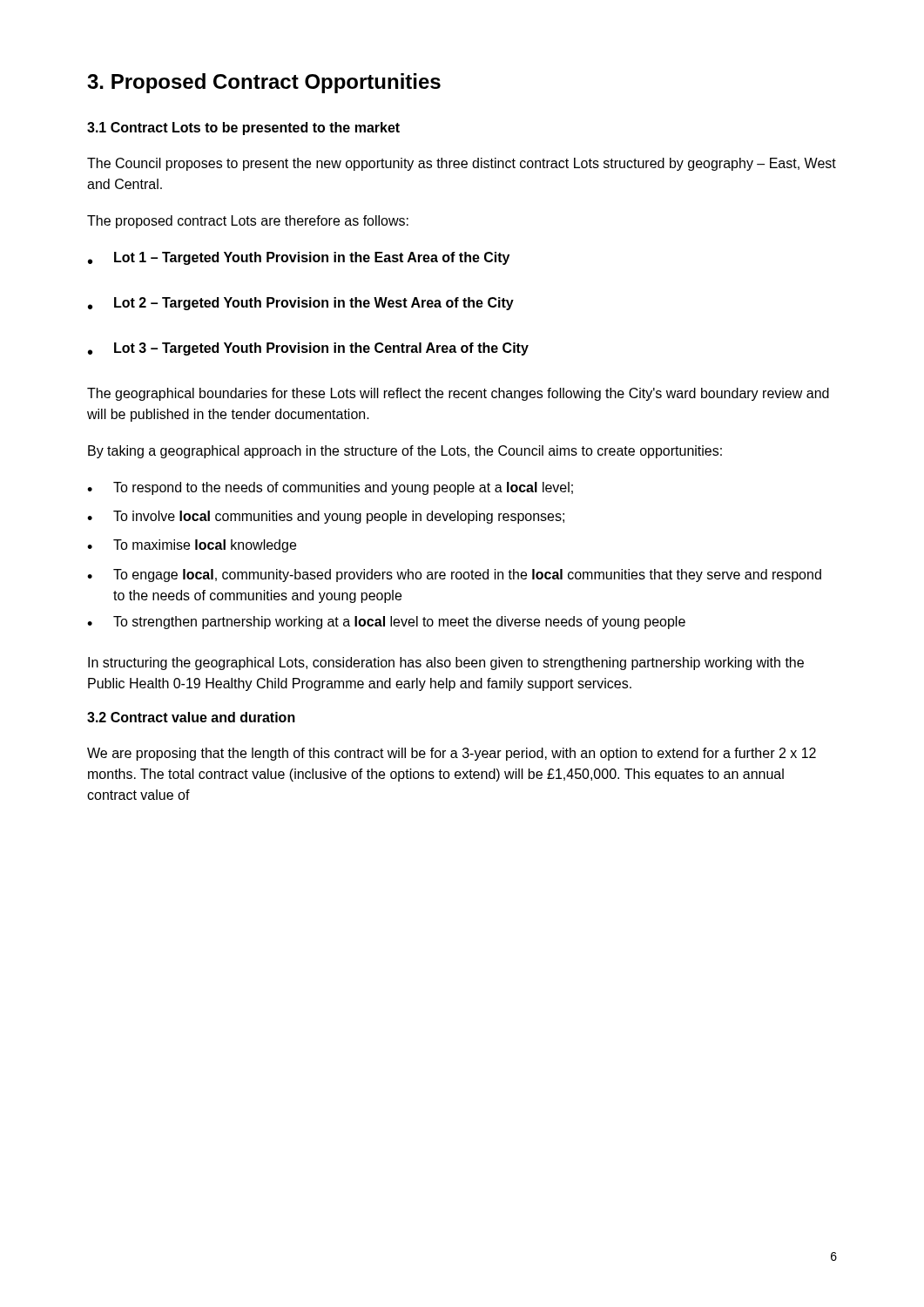Viewport: 924px width, 1307px height.
Task: Locate the block of text that opens with "• Lot 2"
Action: [462, 306]
